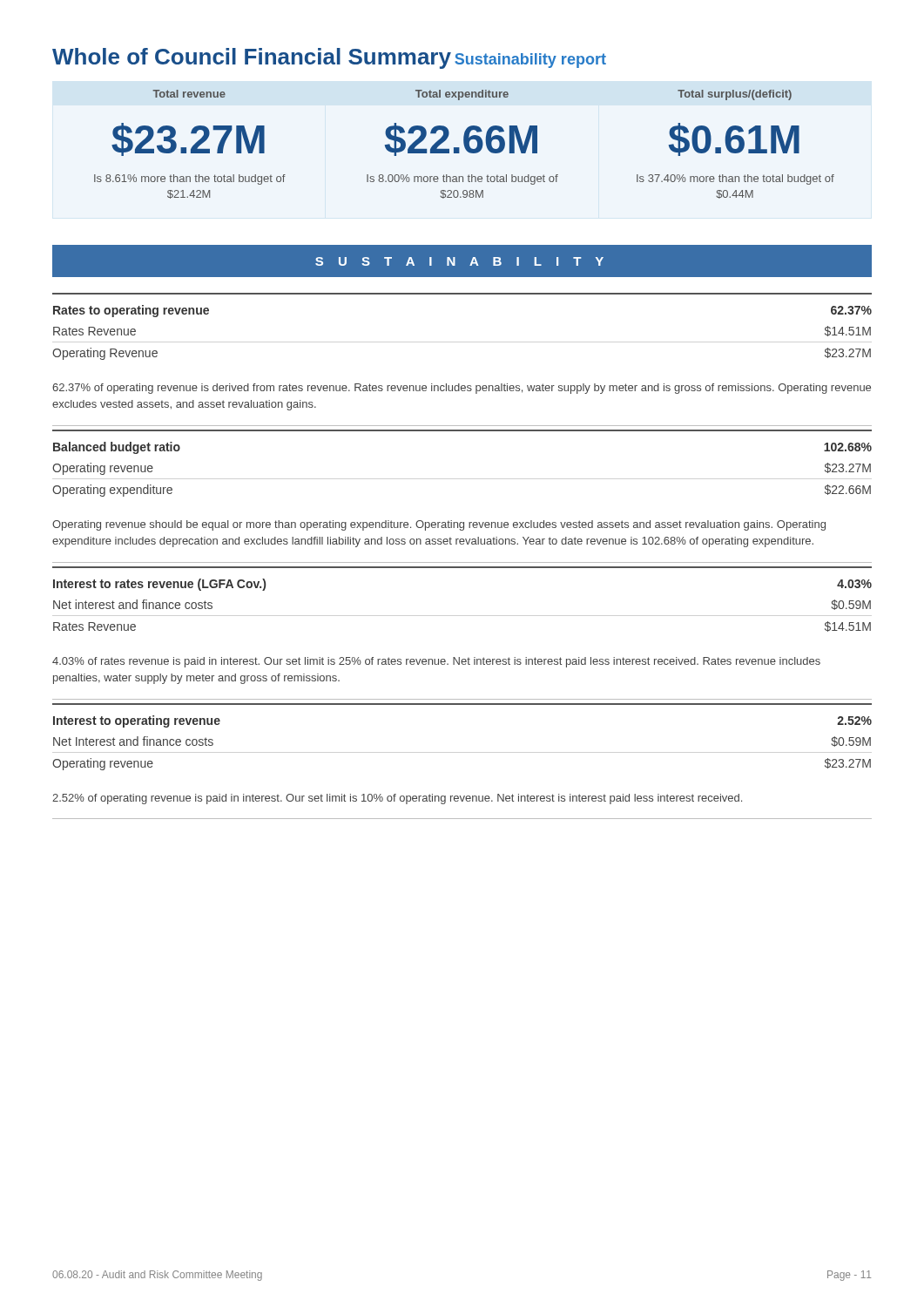Navigate to the block starting "03% of rates revenue is"
924x1307 pixels.
[x=436, y=669]
